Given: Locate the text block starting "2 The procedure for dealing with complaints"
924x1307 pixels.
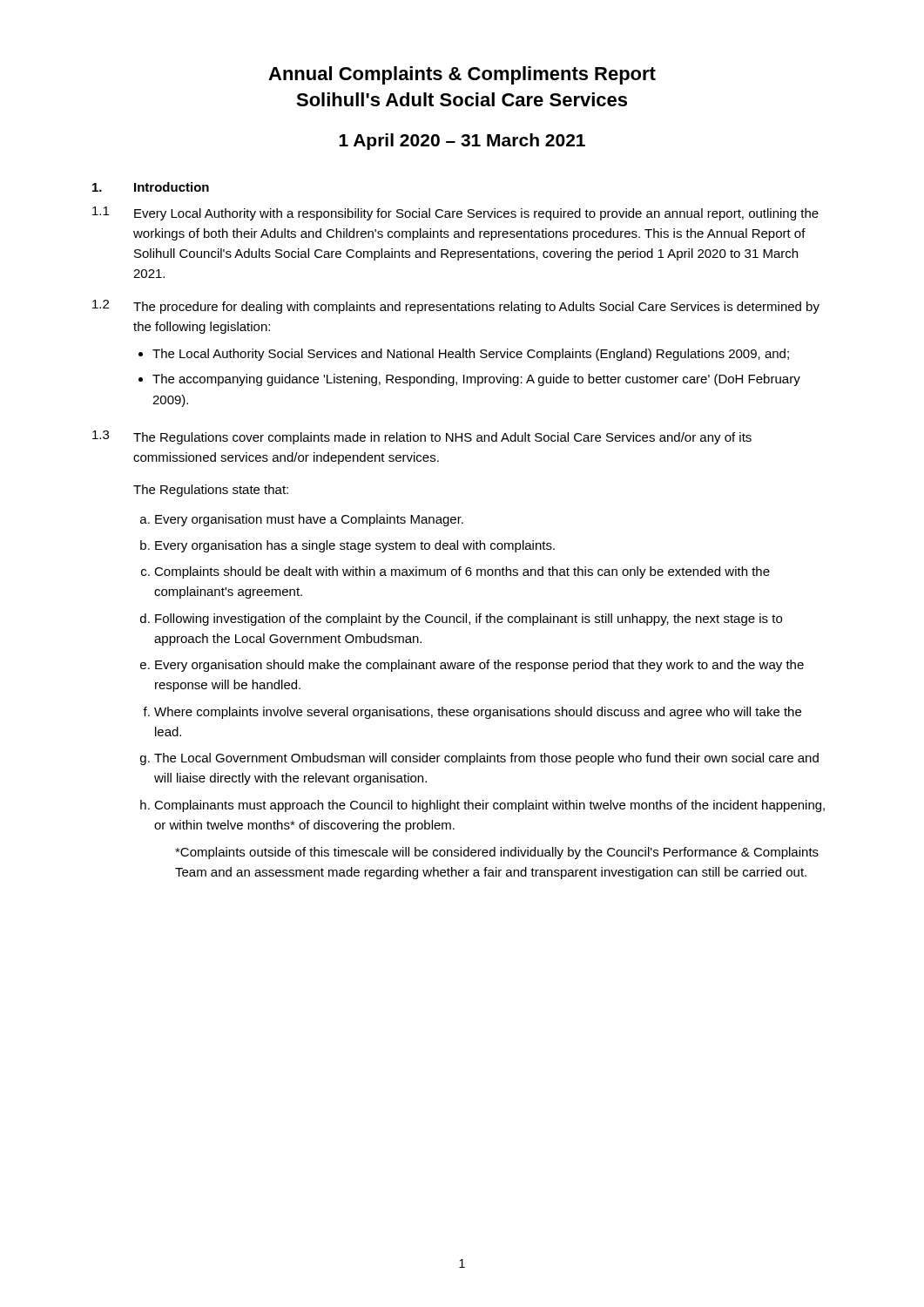Looking at the screenshot, I should pos(462,355).
